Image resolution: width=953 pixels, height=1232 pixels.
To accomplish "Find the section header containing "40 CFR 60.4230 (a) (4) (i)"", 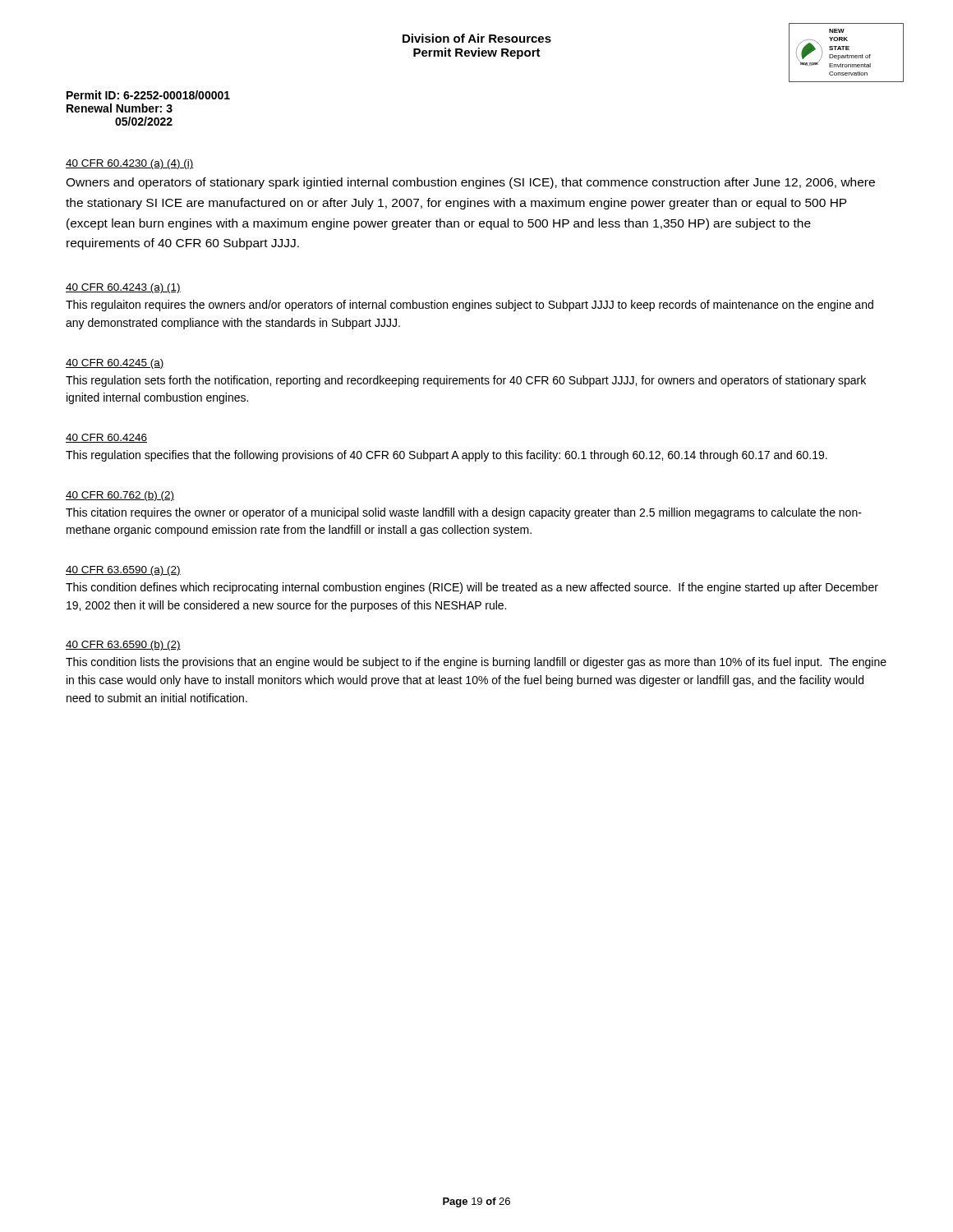I will (x=130, y=163).
